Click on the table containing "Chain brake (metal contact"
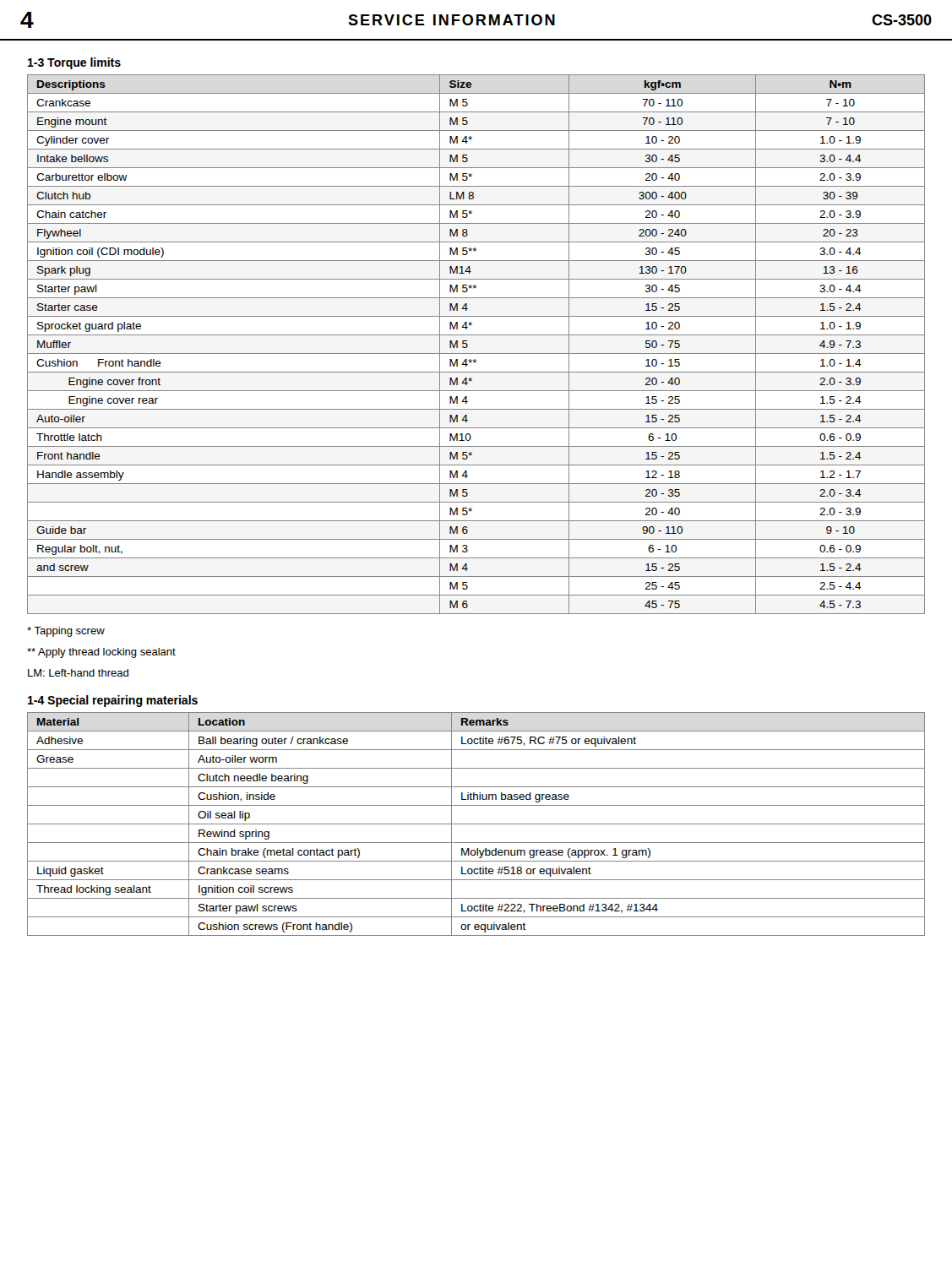The height and width of the screenshot is (1267, 952). [476, 824]
